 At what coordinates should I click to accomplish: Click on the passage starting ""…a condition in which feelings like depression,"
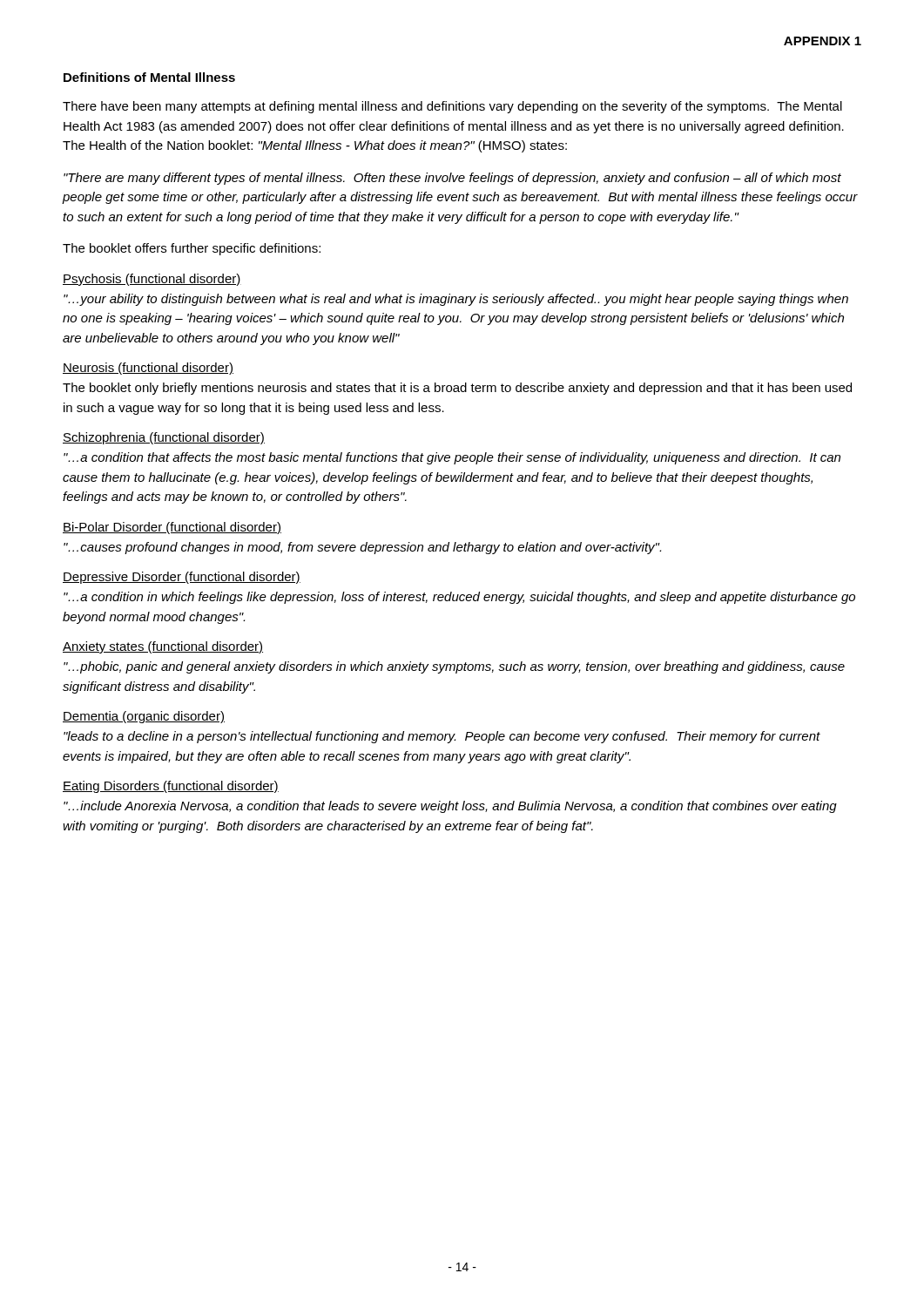pos(459,606)
